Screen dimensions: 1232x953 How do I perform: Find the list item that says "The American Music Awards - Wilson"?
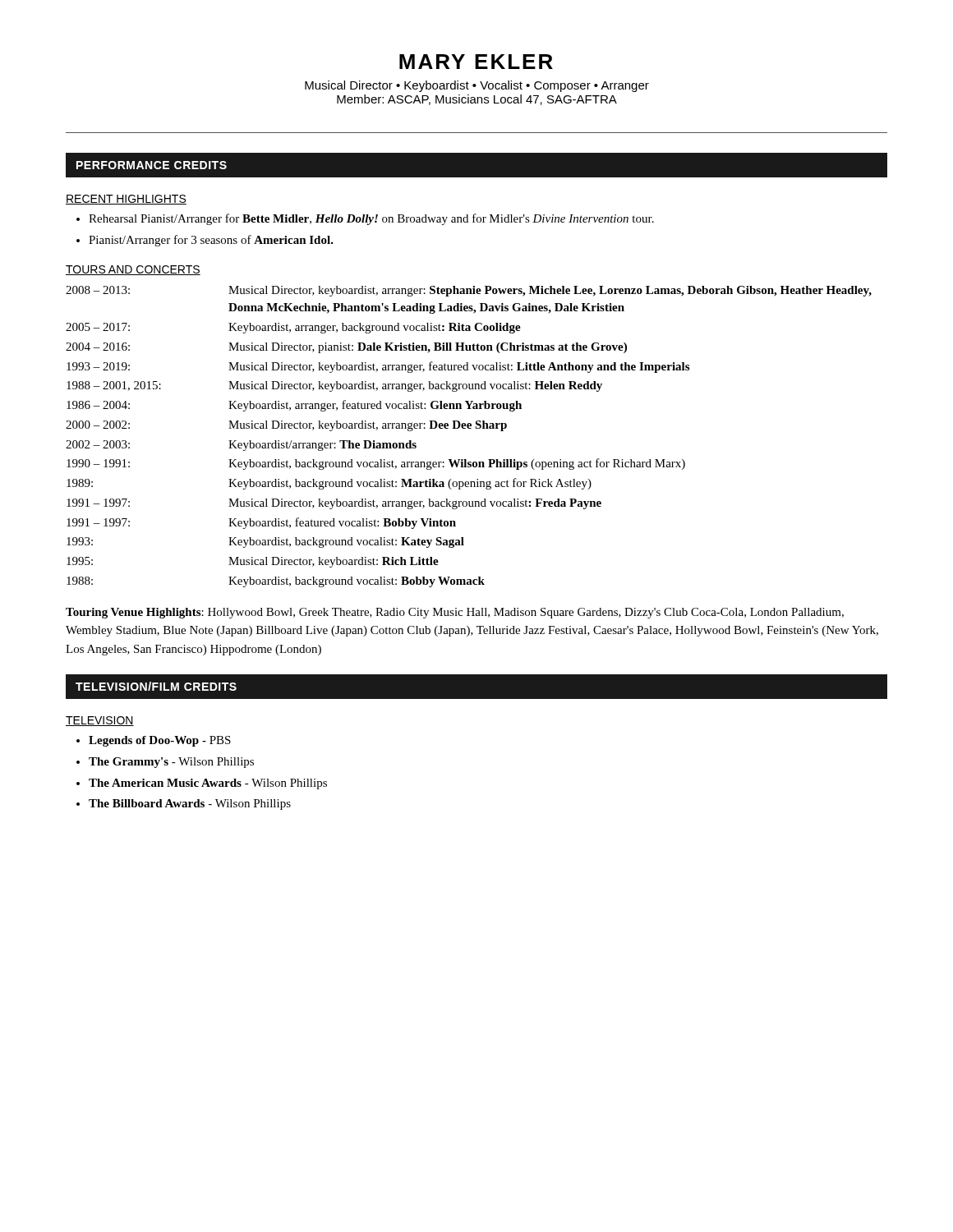pyautogui.click(x=208, y=782)
